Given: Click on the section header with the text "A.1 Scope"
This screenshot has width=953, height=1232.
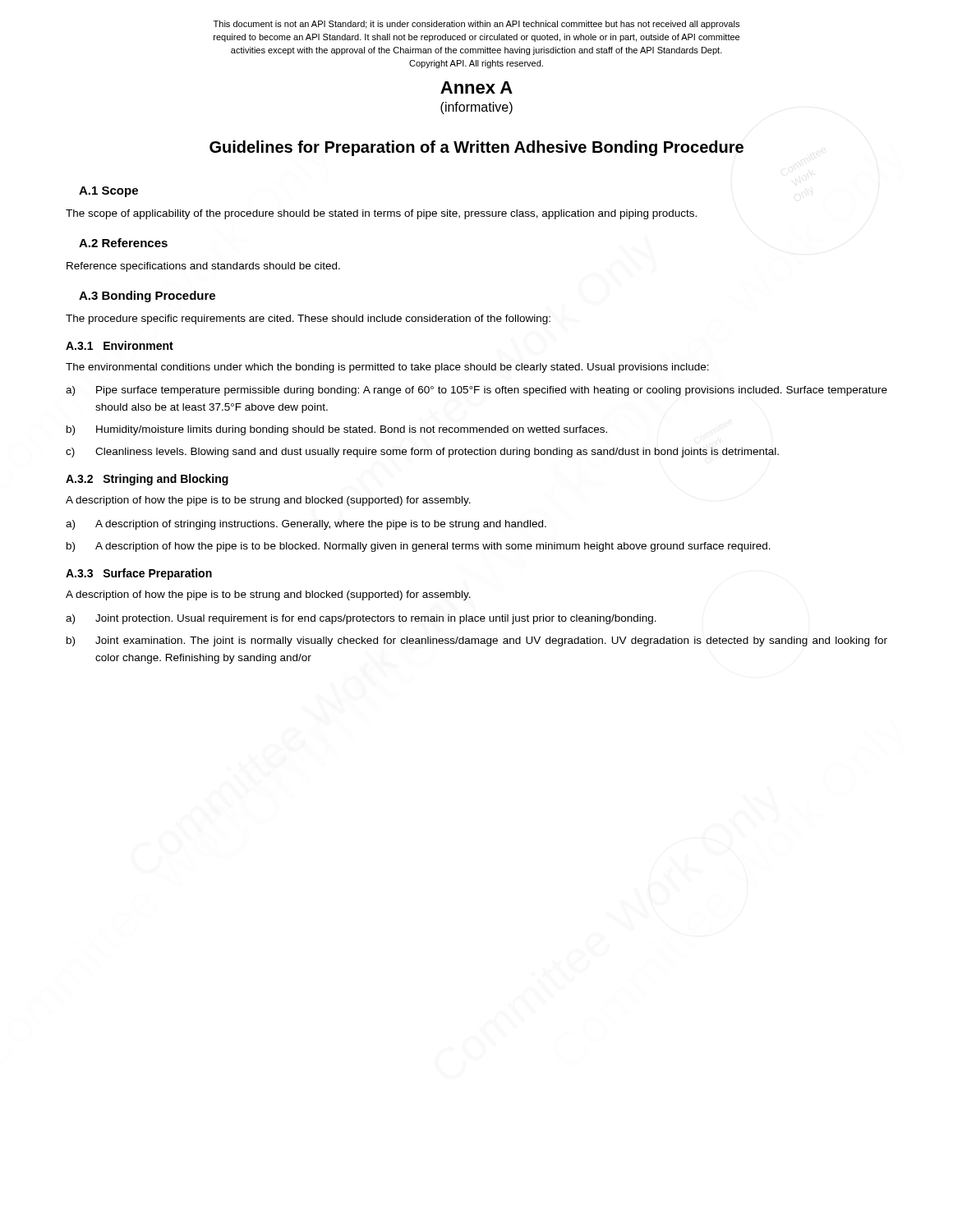Looking at the screenshot, I should pyautogui.click(x=109, y=190).
